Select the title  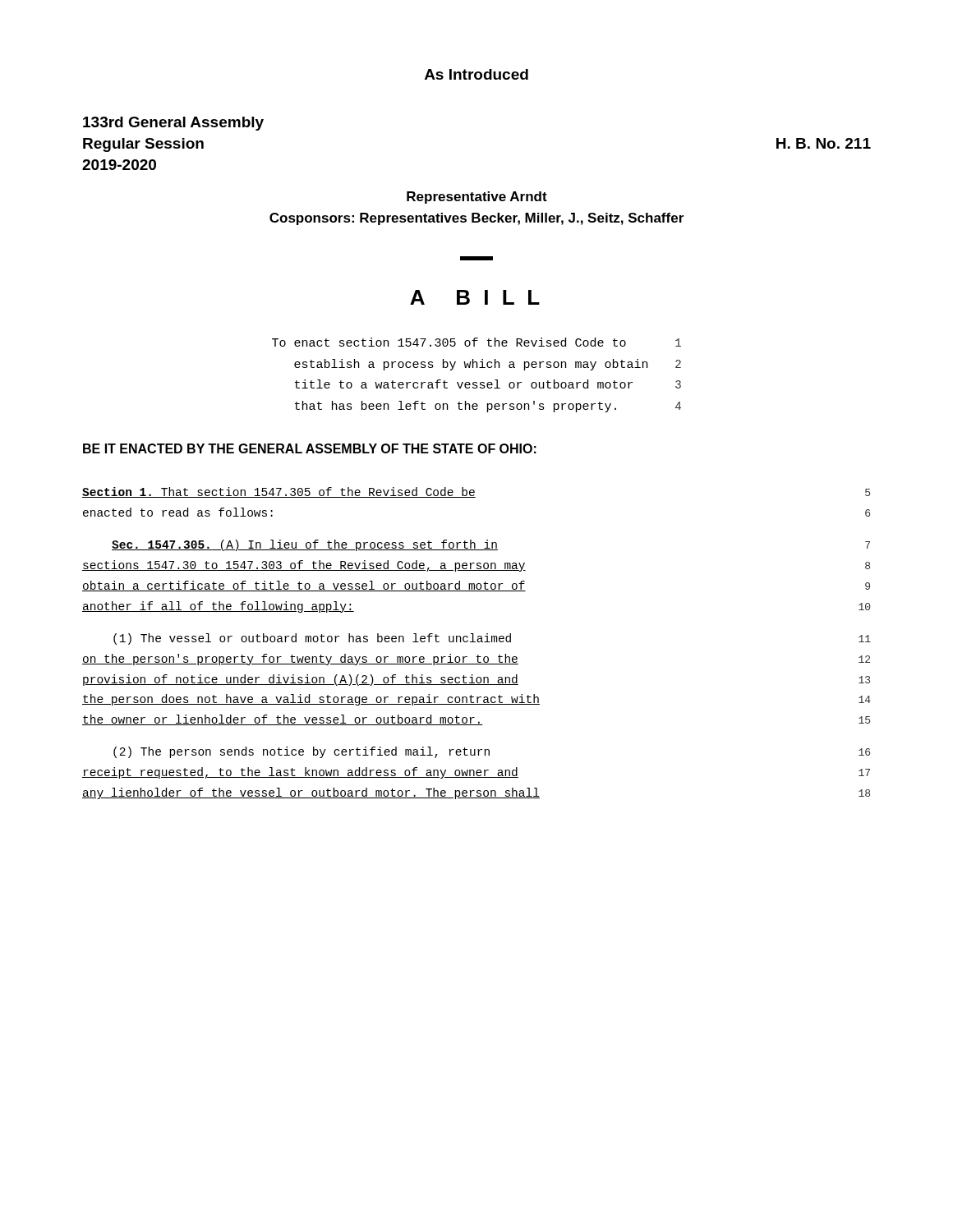click(x=476, y=297)
